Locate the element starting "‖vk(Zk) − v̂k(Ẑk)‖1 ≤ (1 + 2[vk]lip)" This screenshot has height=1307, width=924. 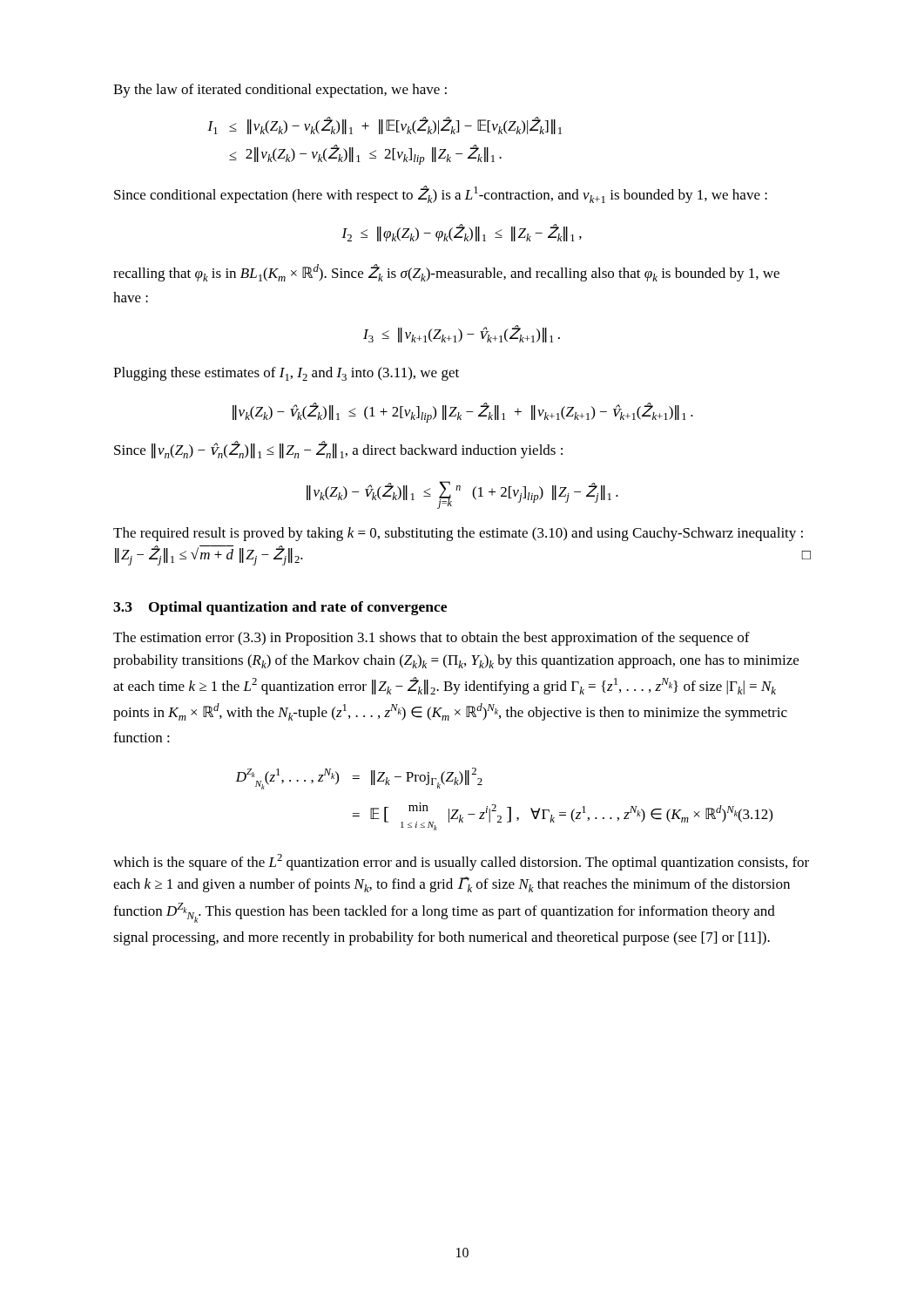coord(462,413)
